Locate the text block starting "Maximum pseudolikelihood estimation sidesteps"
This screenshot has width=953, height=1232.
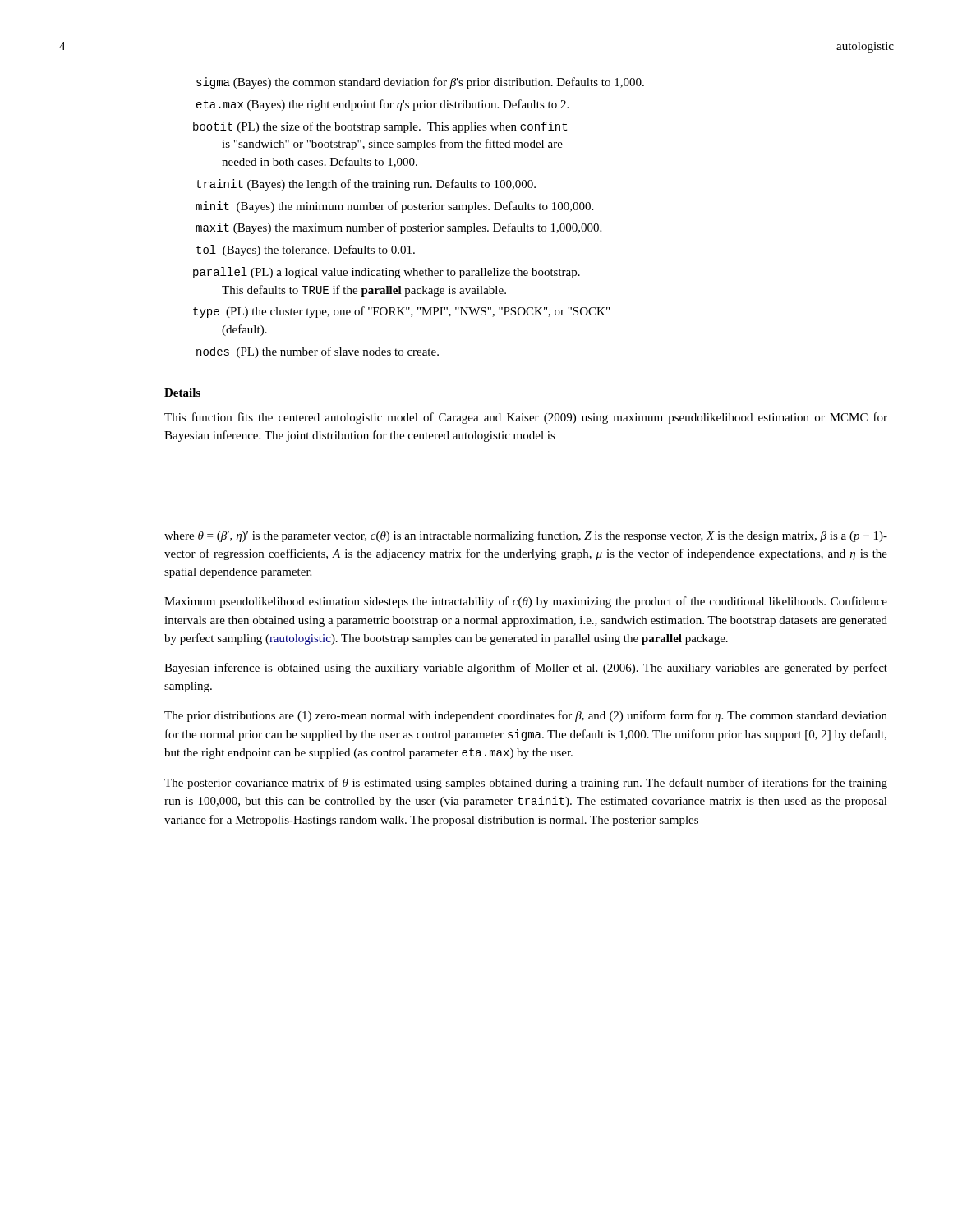pos(526,620)
